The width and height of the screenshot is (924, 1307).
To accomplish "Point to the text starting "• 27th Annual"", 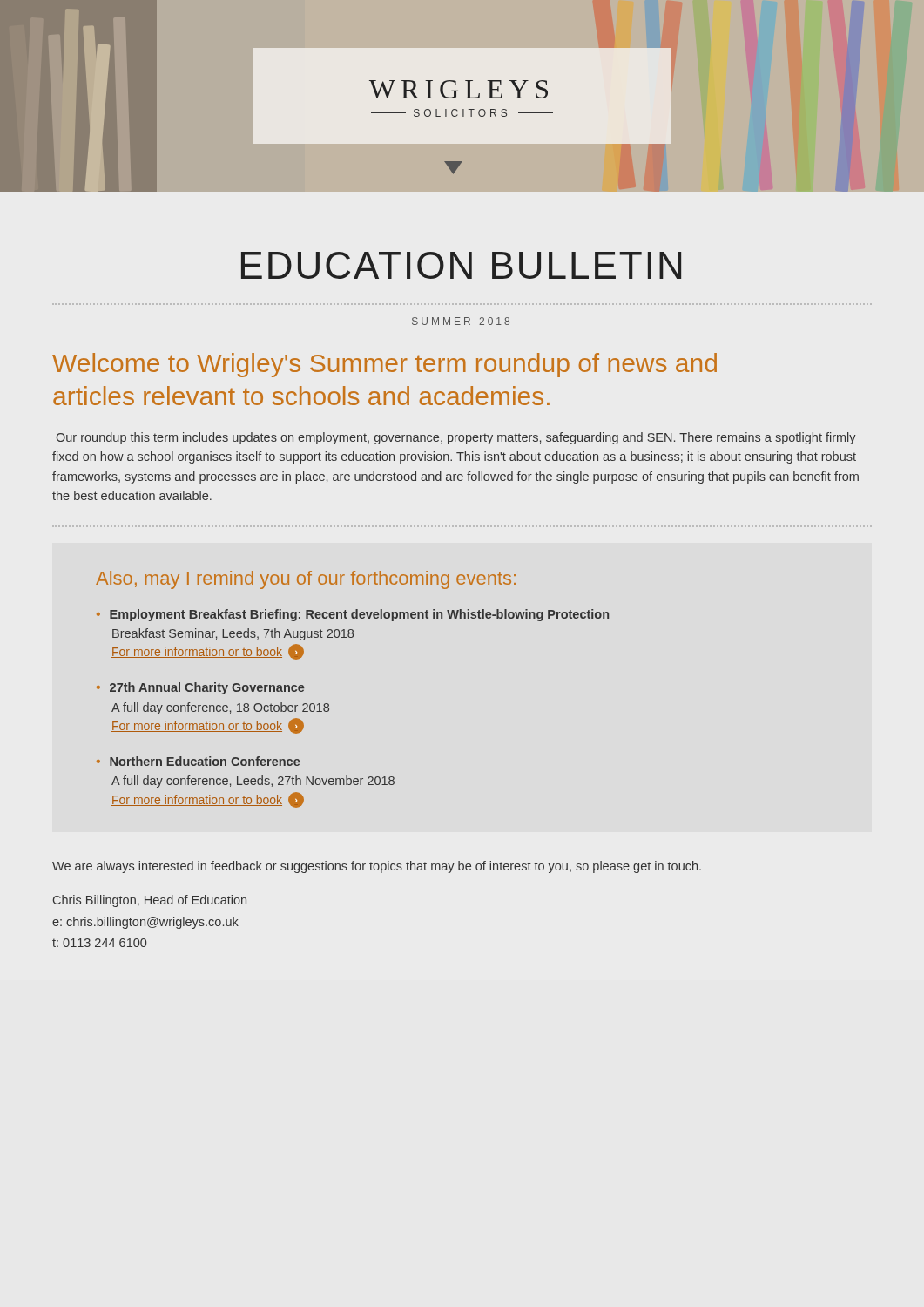I will click(200, 688).
